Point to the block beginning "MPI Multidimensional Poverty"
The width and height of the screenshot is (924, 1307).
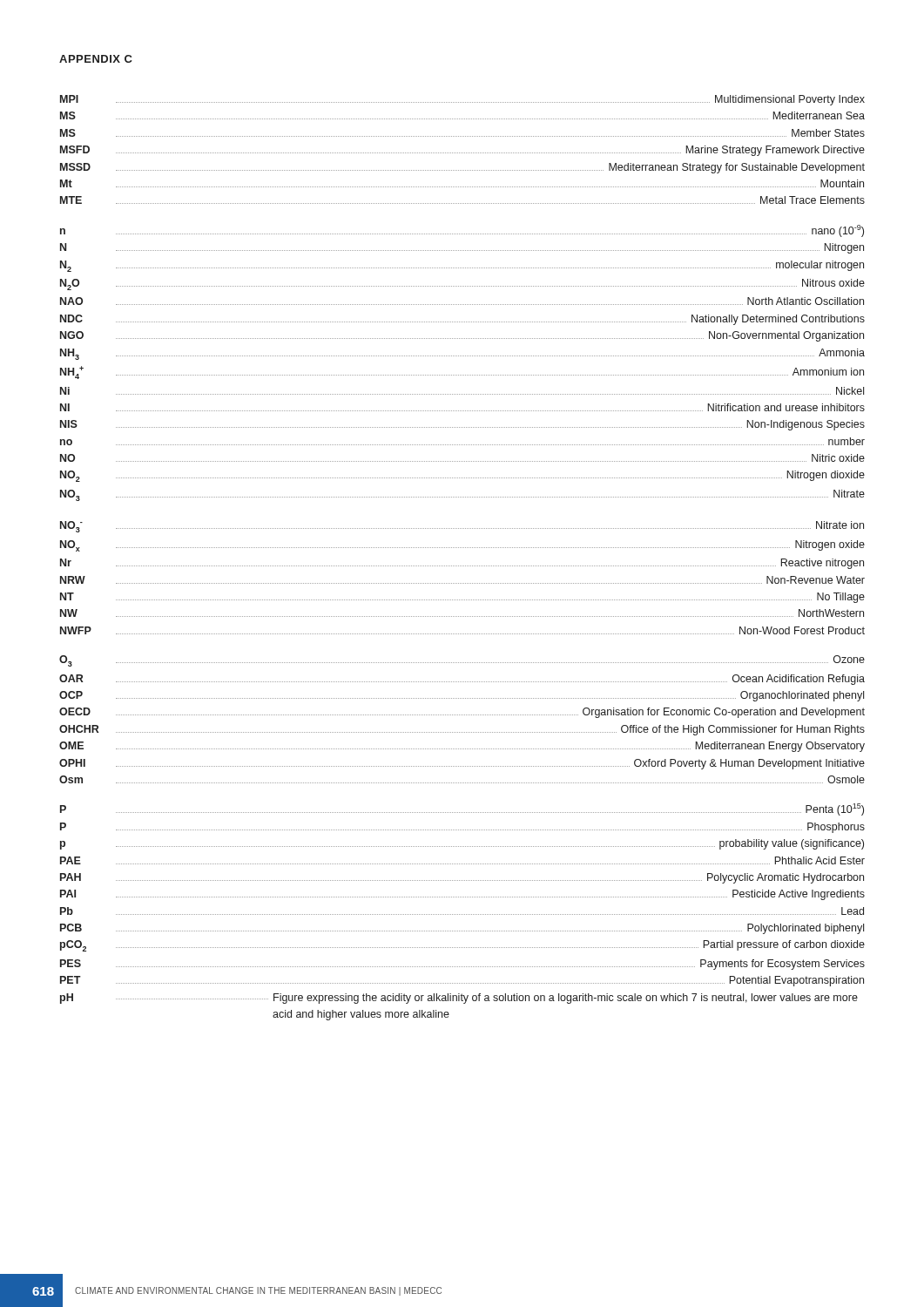[462, 100]
